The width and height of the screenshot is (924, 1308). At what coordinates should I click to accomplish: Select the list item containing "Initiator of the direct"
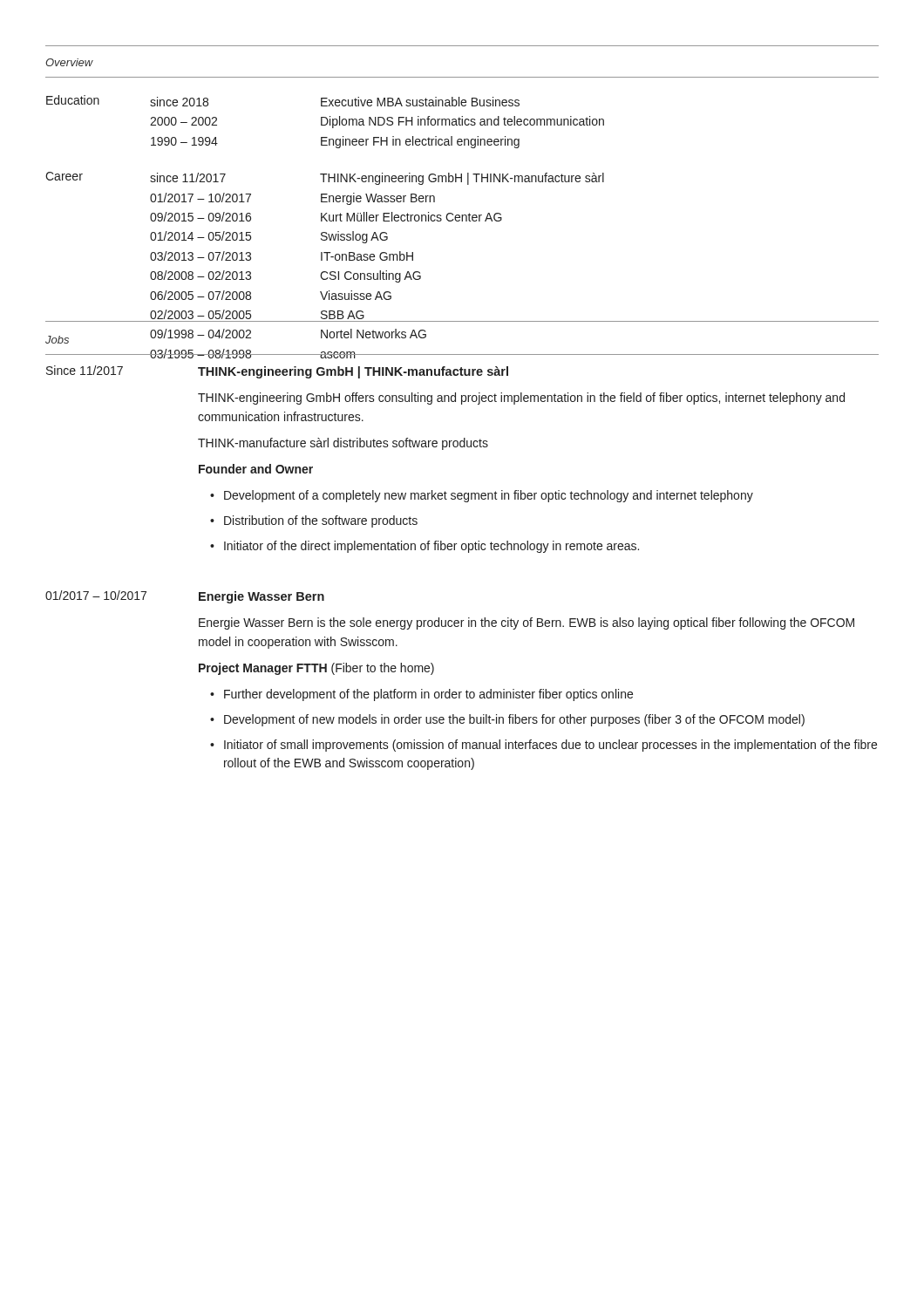click(551, 546)
